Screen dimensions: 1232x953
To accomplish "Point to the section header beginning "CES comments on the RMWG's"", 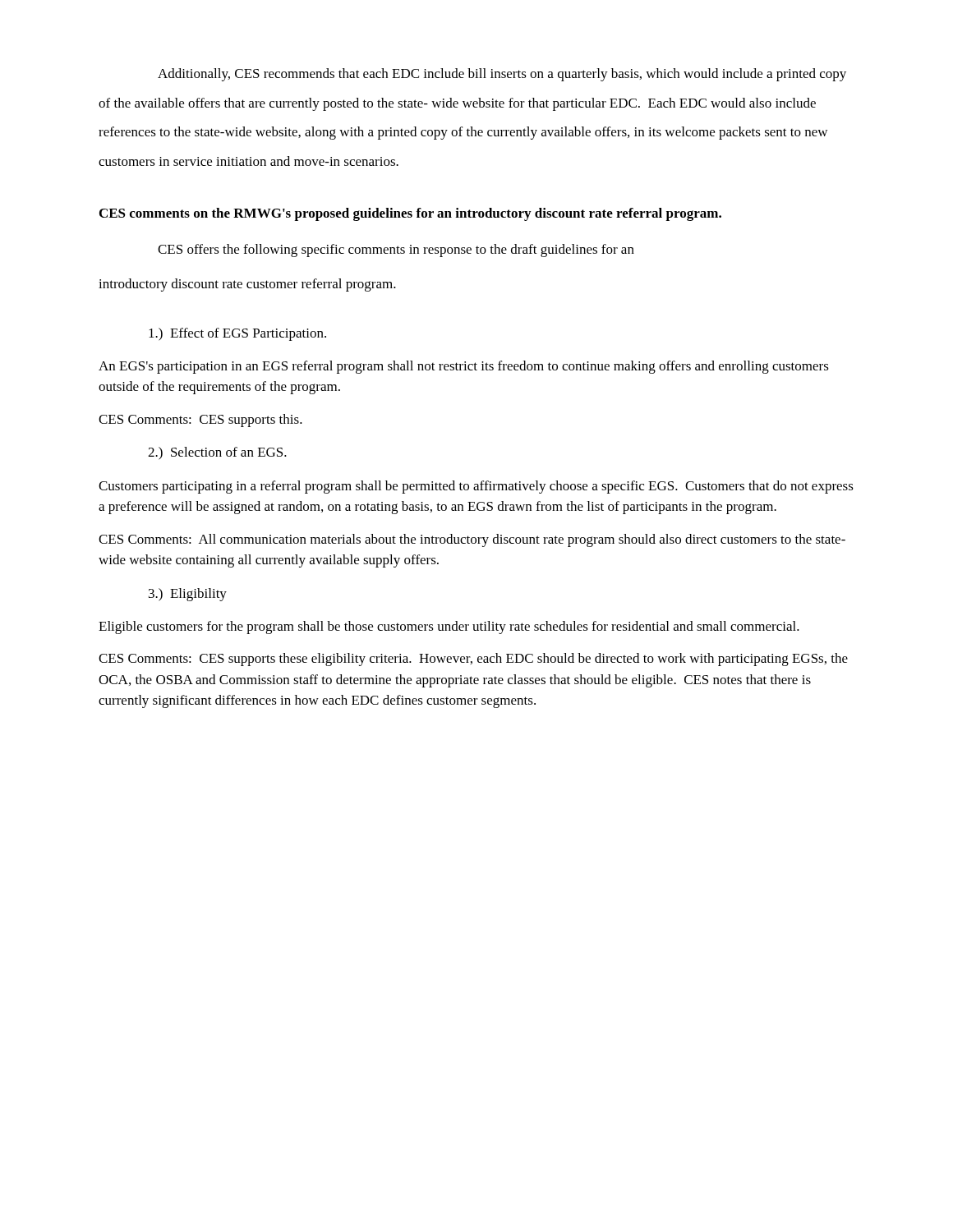I will coord(410,213).
